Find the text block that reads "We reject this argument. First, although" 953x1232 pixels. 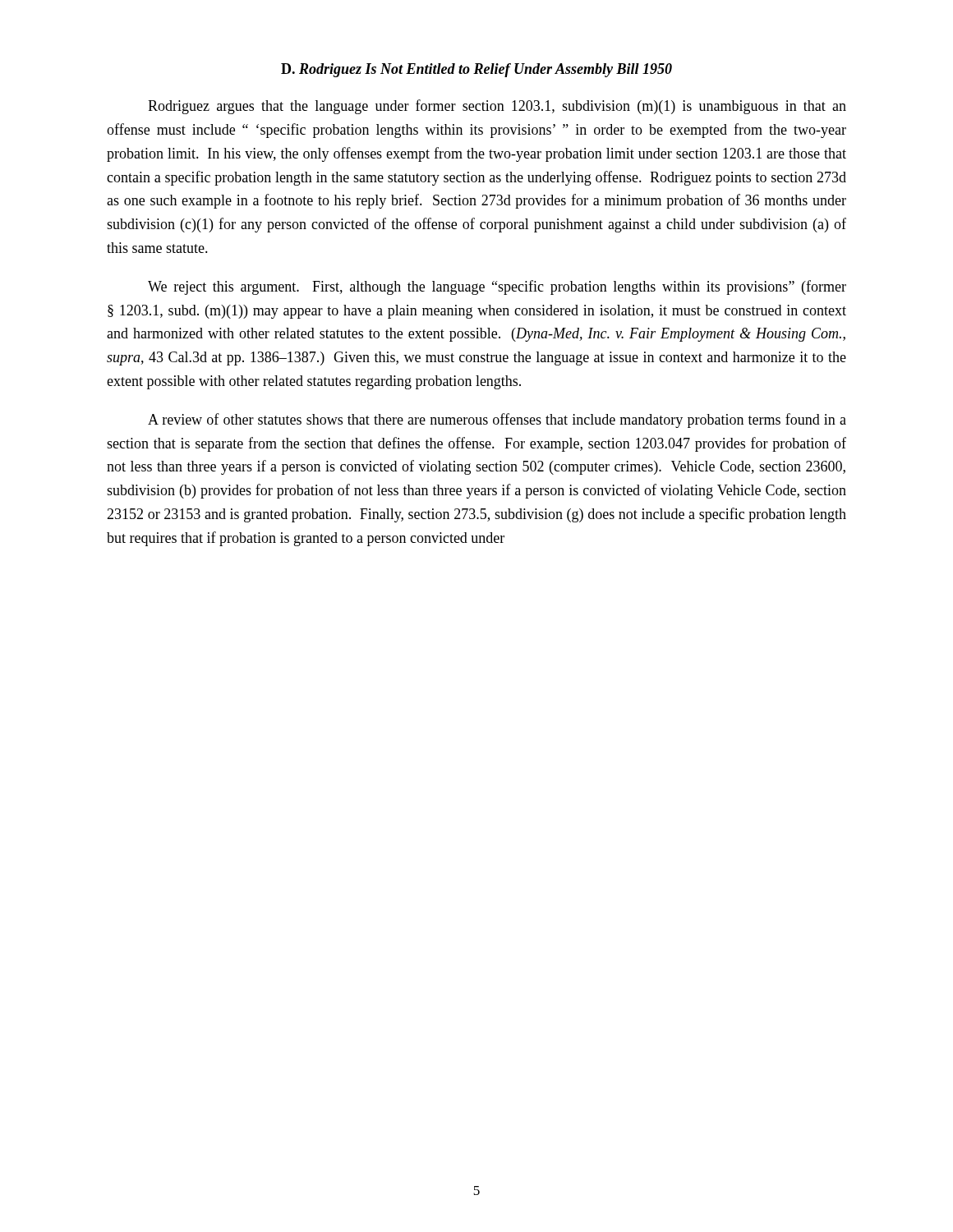click(476, 334)
